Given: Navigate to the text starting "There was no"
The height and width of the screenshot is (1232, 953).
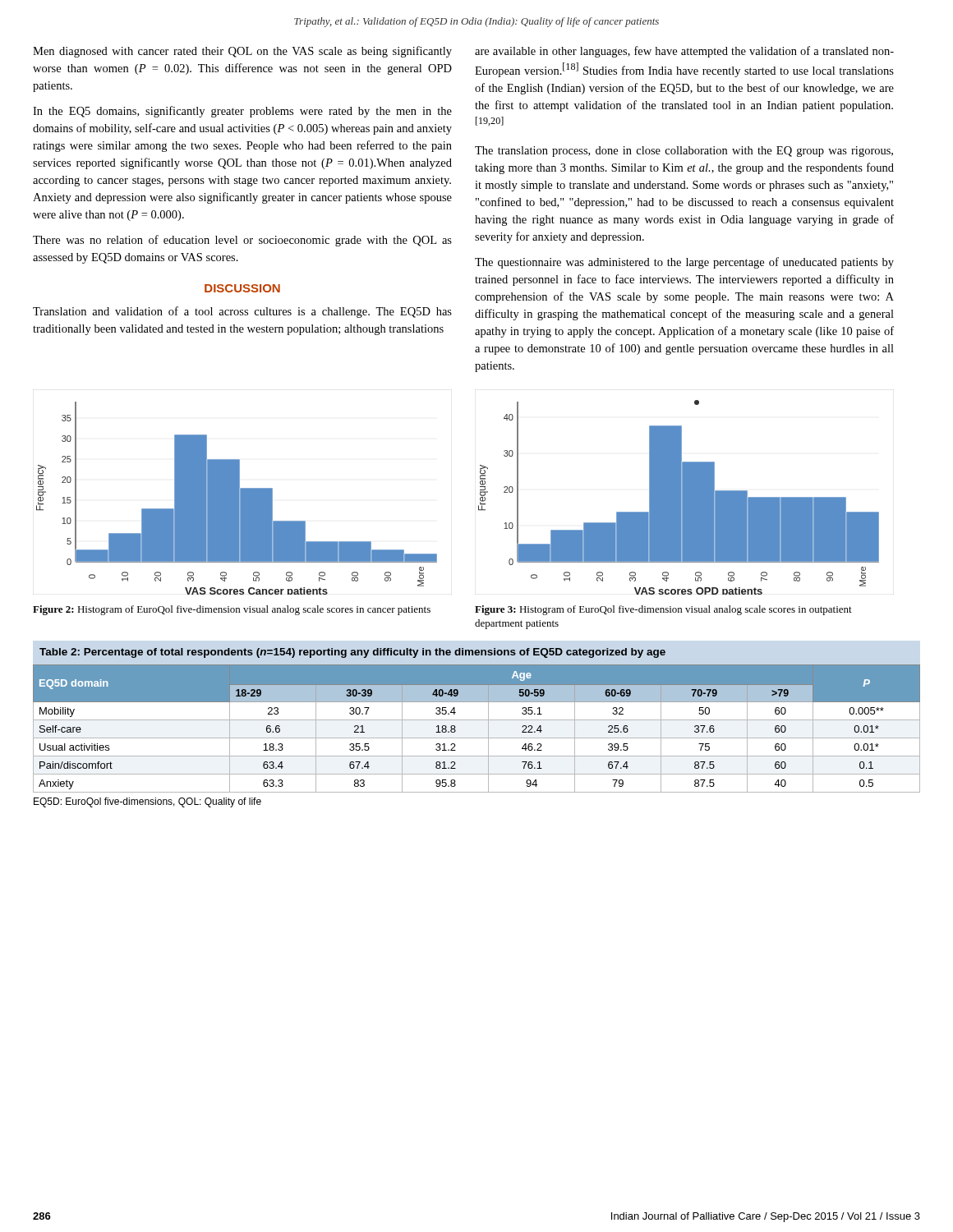Looking at the screenshot, I should click(x=242, y=249).
